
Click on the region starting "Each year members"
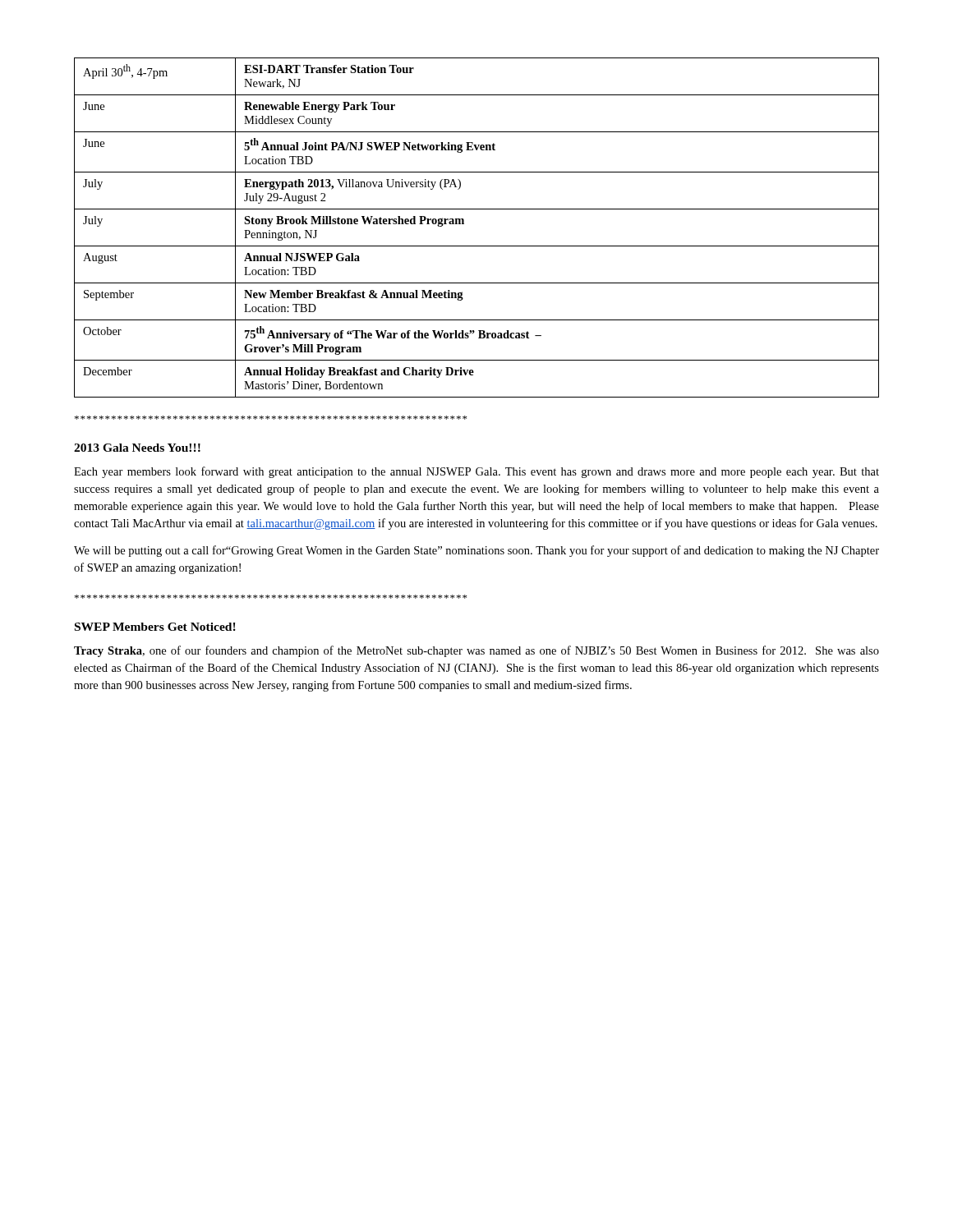(476, 497)
